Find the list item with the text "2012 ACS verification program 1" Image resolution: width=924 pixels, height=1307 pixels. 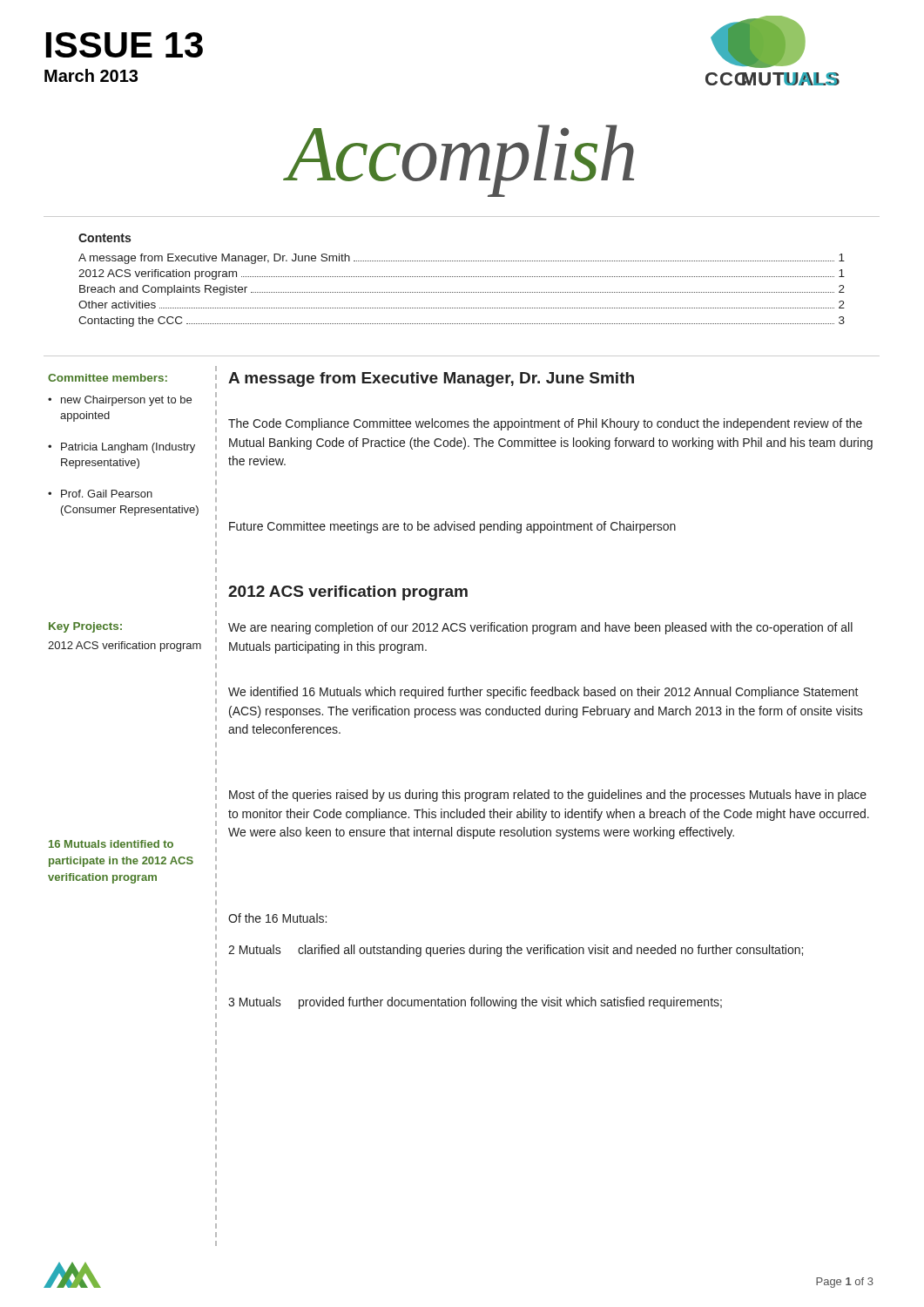tap(462, 273)
